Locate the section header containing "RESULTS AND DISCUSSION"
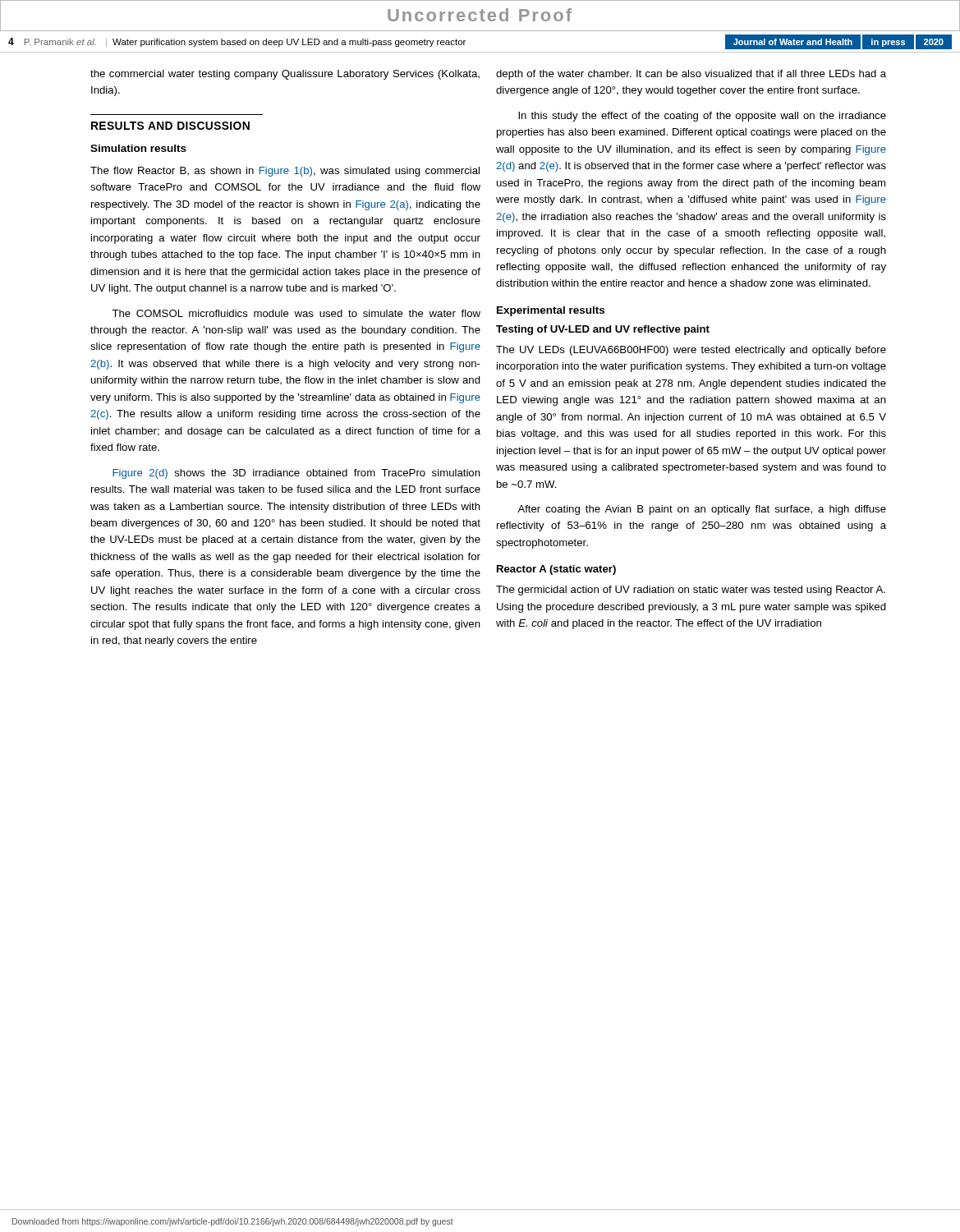The image size is (960, 1232). coord(170,126)
